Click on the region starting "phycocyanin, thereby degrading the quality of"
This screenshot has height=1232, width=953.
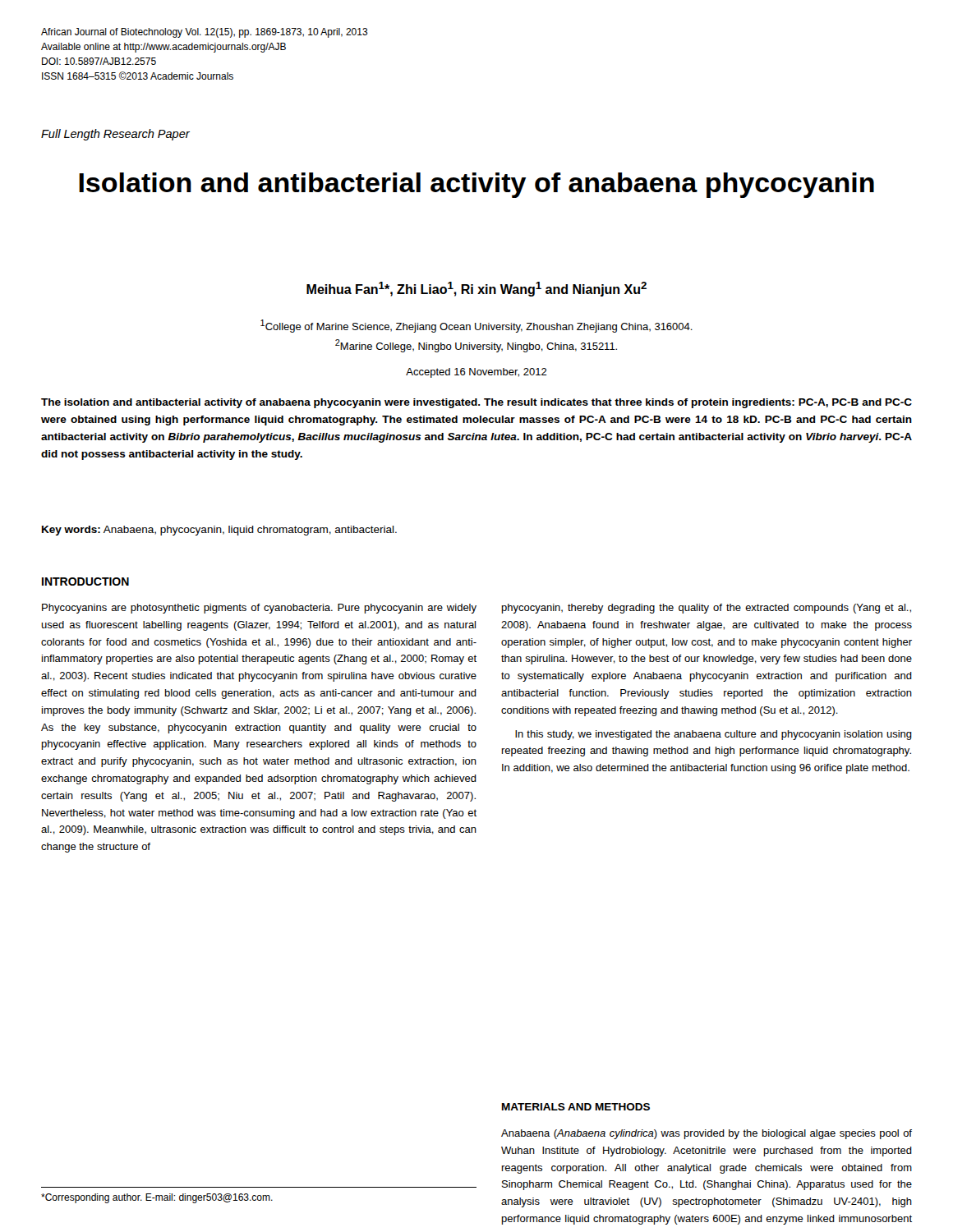point(707,688)
